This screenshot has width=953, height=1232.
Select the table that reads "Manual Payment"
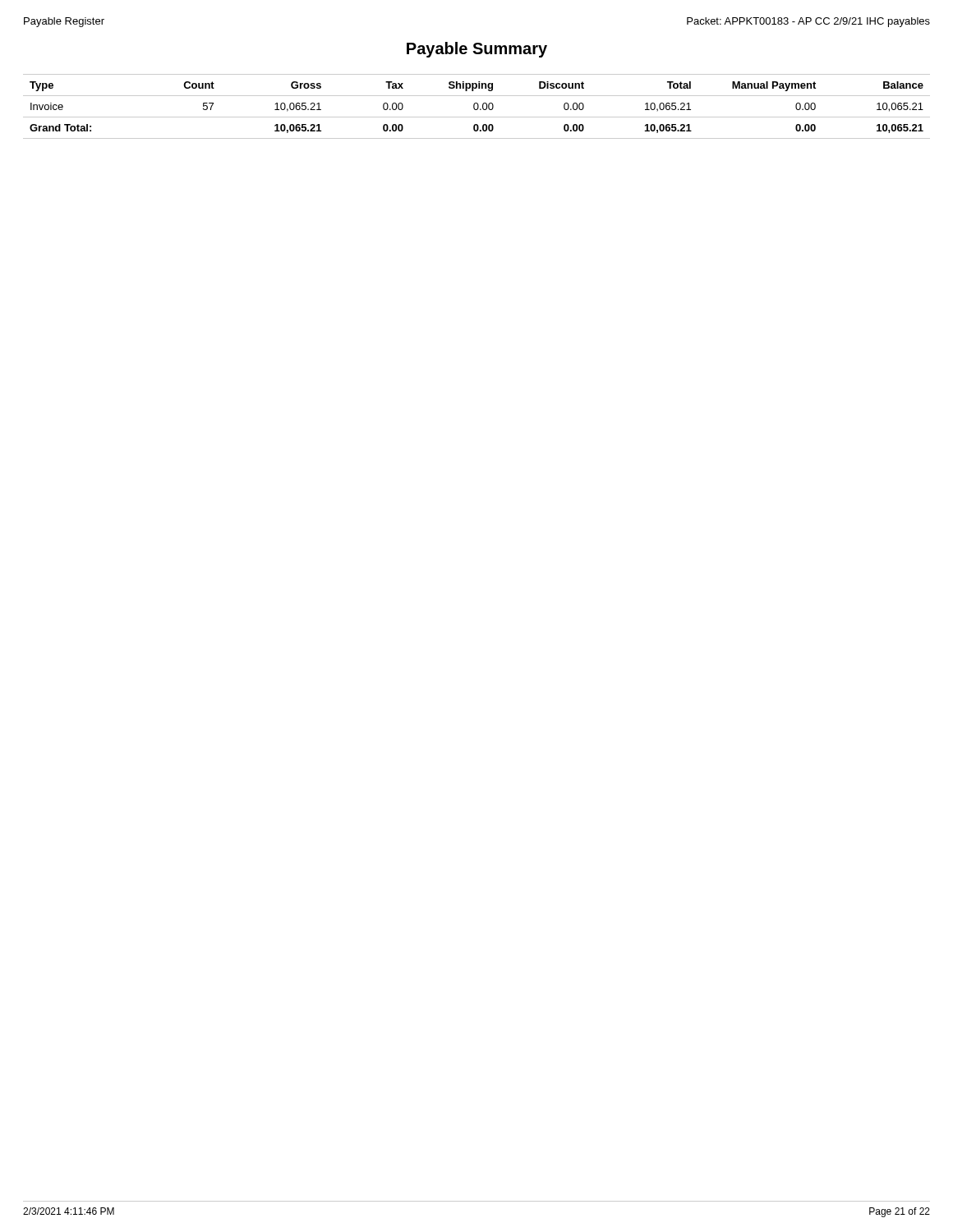point(476,106)
